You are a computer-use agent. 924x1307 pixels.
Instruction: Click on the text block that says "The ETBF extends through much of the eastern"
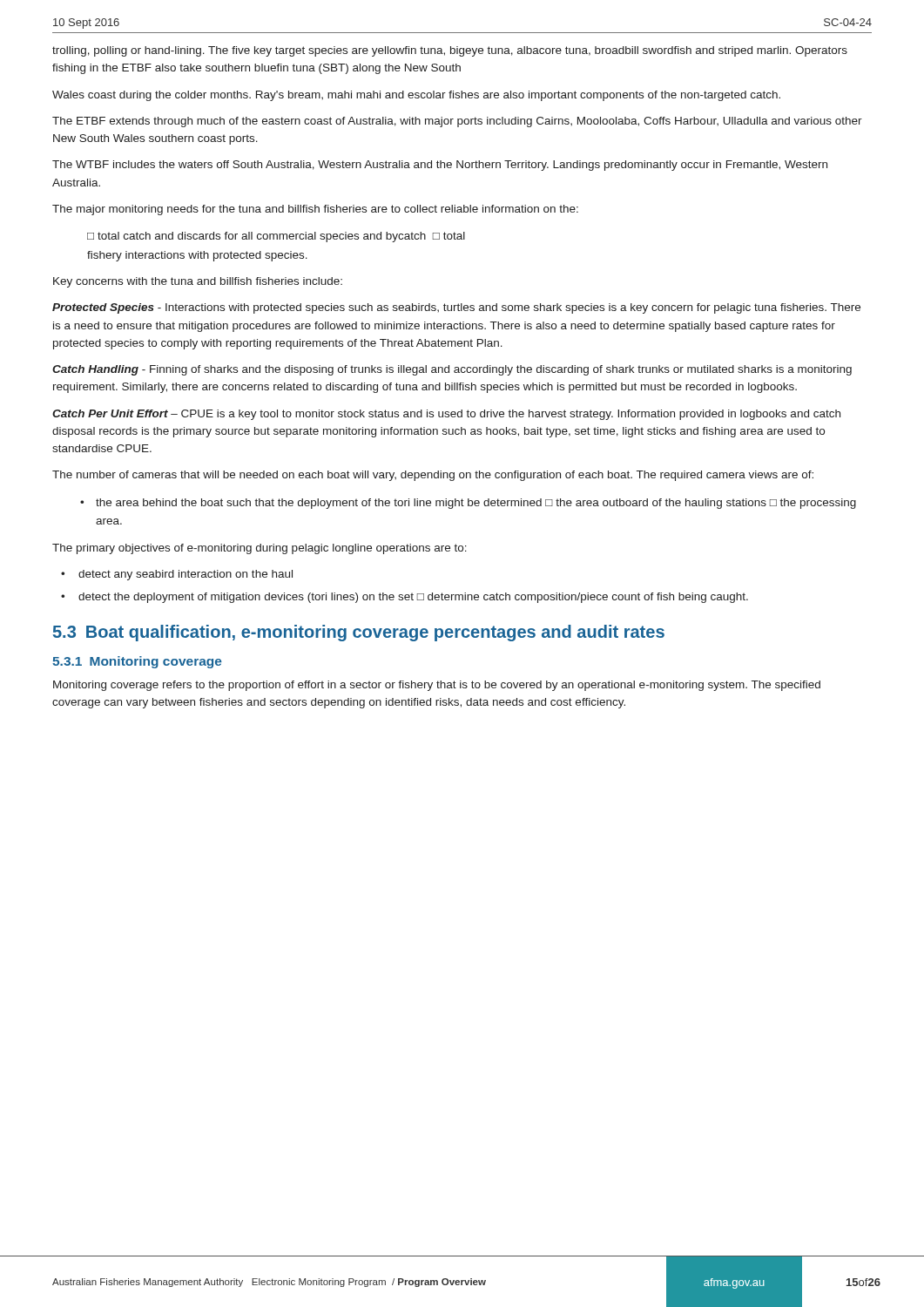coord(462,130)
